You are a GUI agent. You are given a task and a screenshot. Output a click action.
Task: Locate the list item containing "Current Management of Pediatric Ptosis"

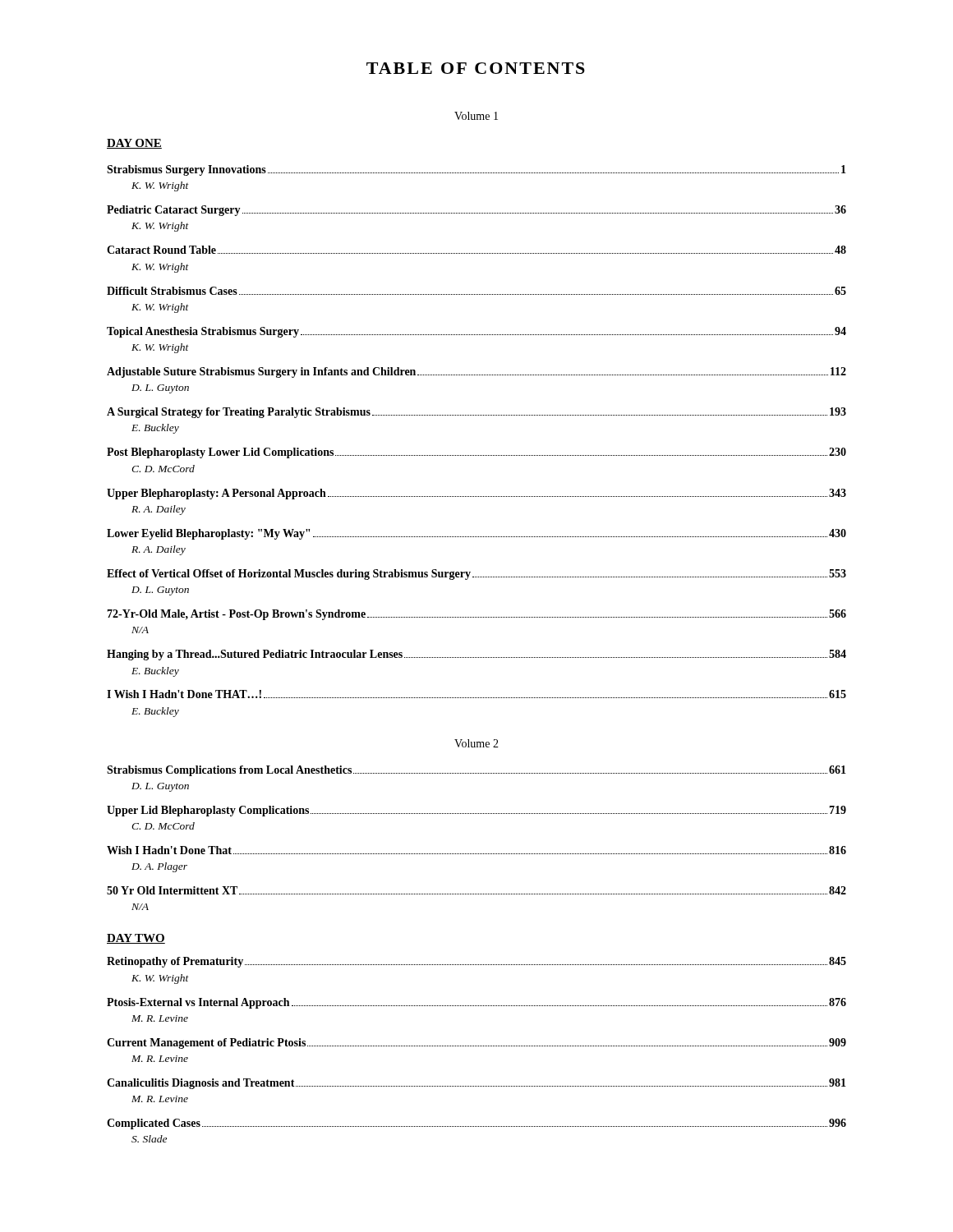(476, 1051)
